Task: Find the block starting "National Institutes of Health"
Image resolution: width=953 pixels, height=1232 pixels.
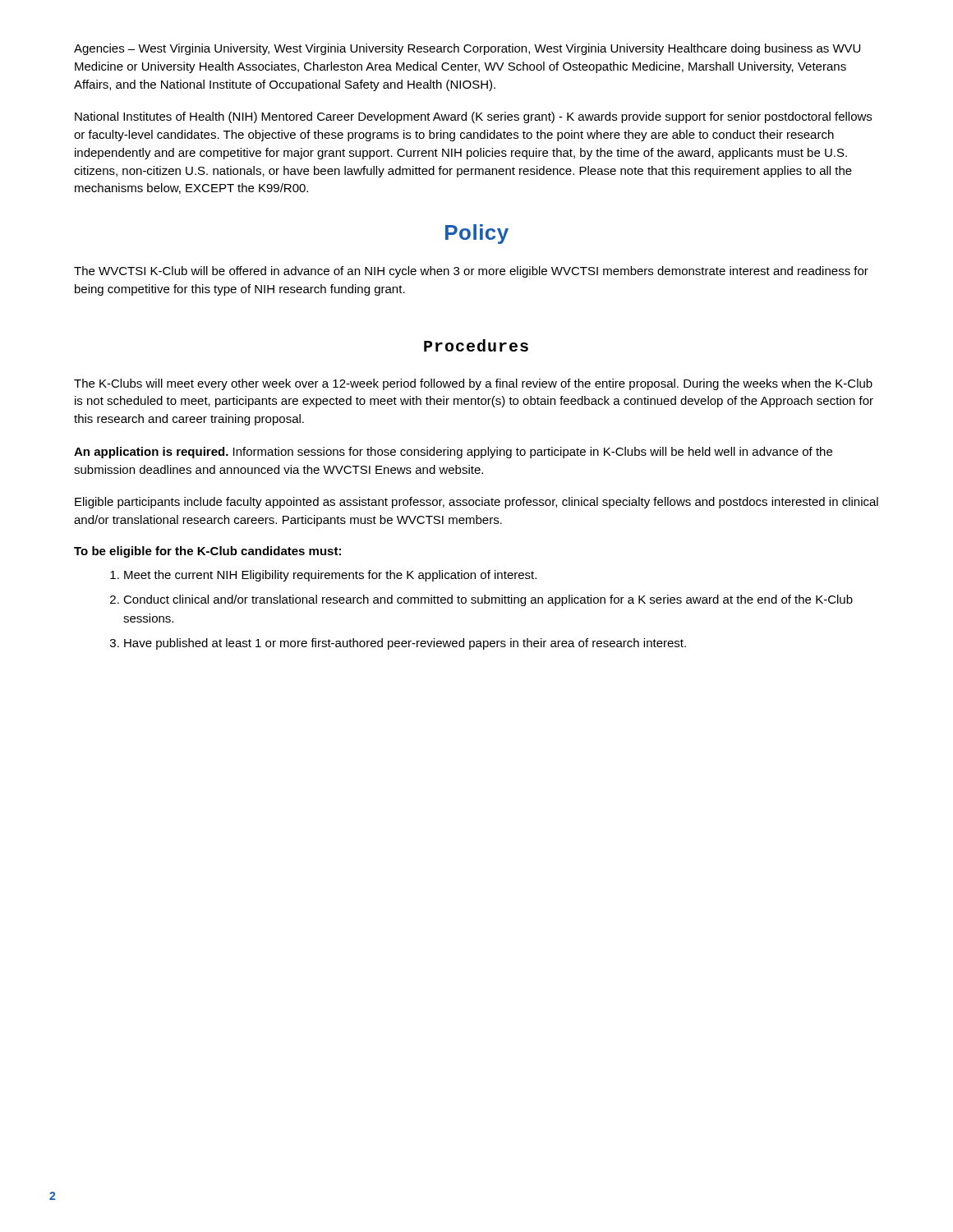Action: [473, 152]
